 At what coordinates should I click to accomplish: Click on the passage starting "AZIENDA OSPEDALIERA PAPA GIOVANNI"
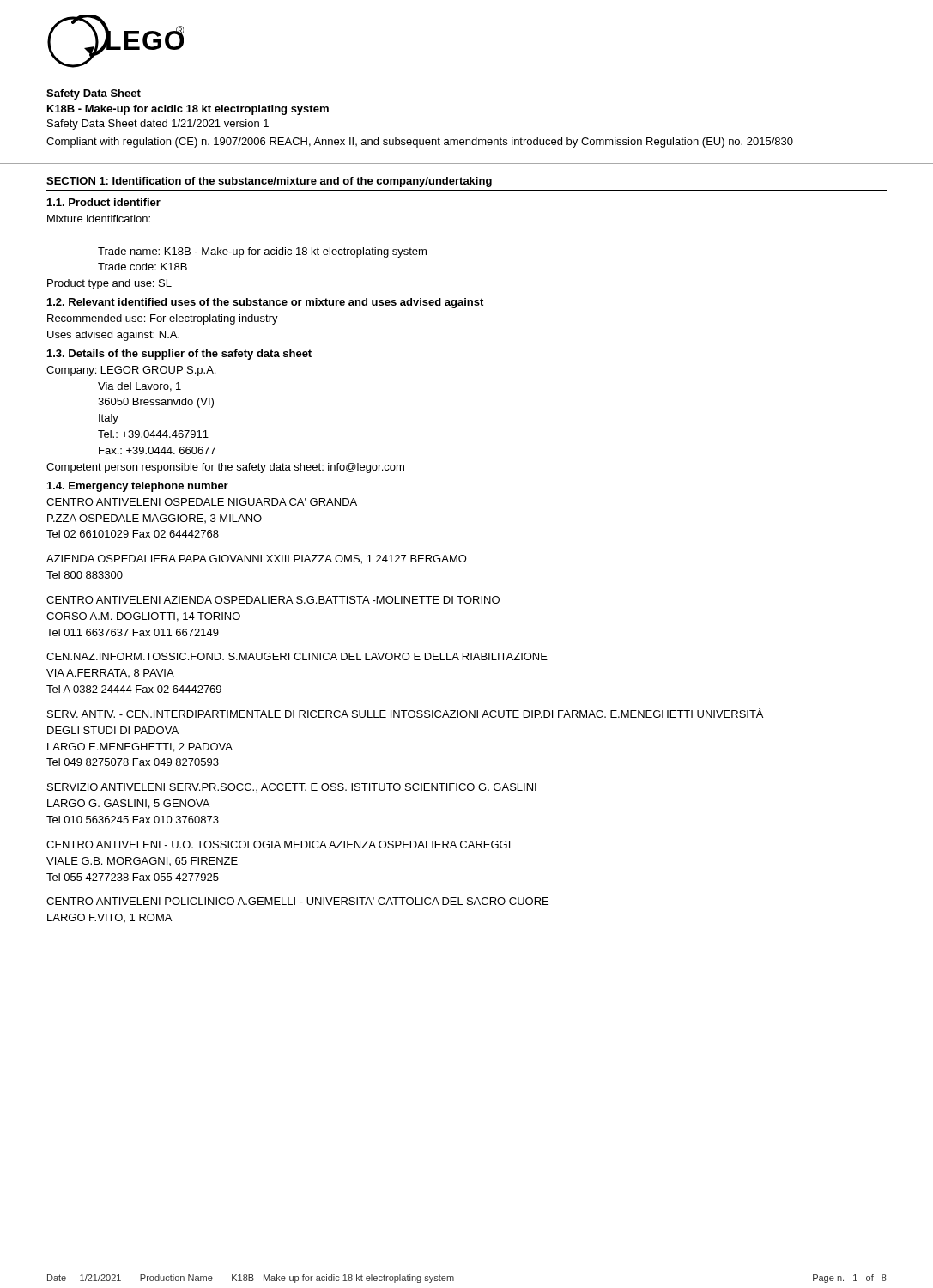[x=257, y=567]
